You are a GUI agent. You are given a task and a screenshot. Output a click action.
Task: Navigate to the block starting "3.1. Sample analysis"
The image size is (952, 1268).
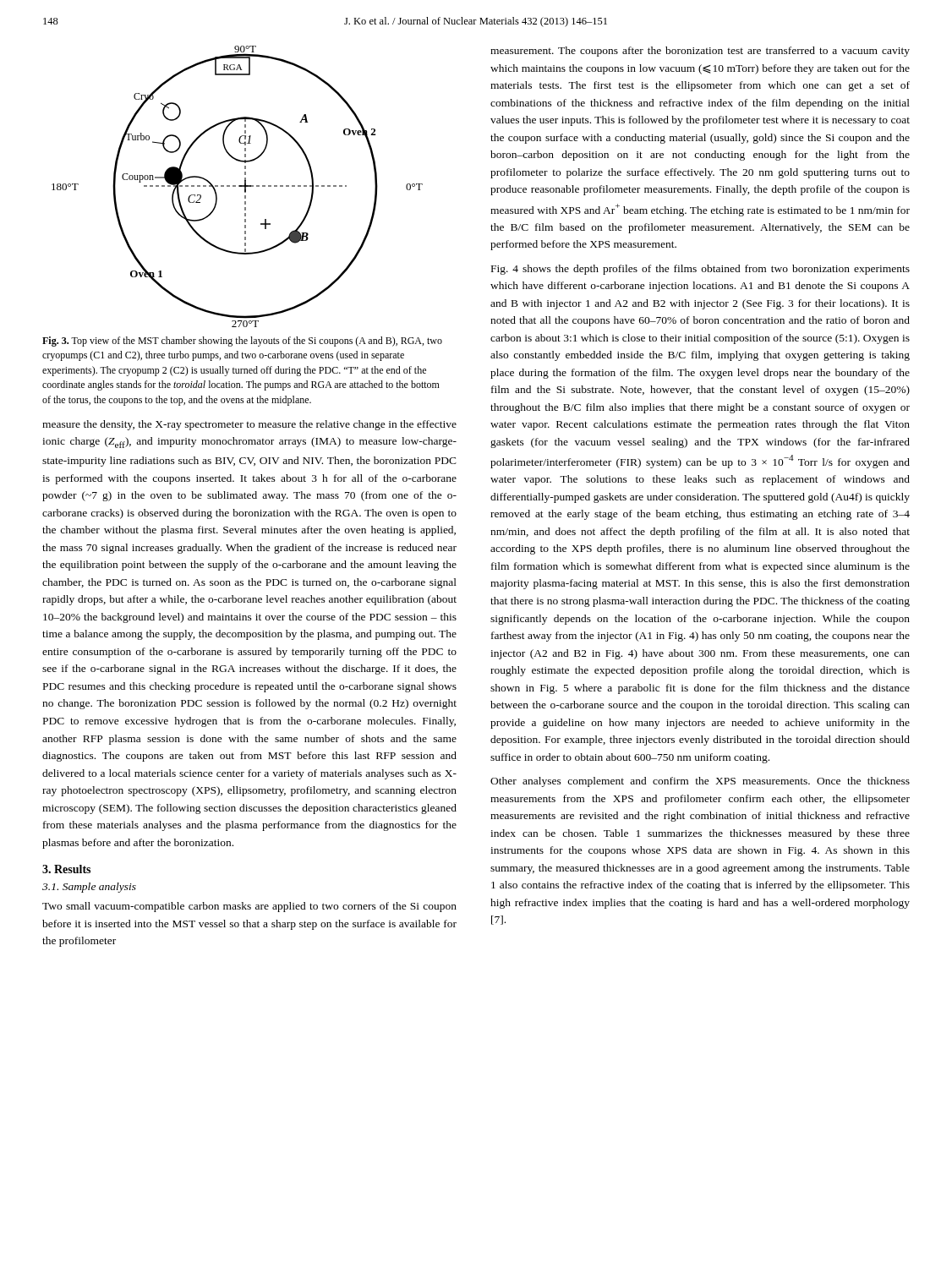pos(89,886)
